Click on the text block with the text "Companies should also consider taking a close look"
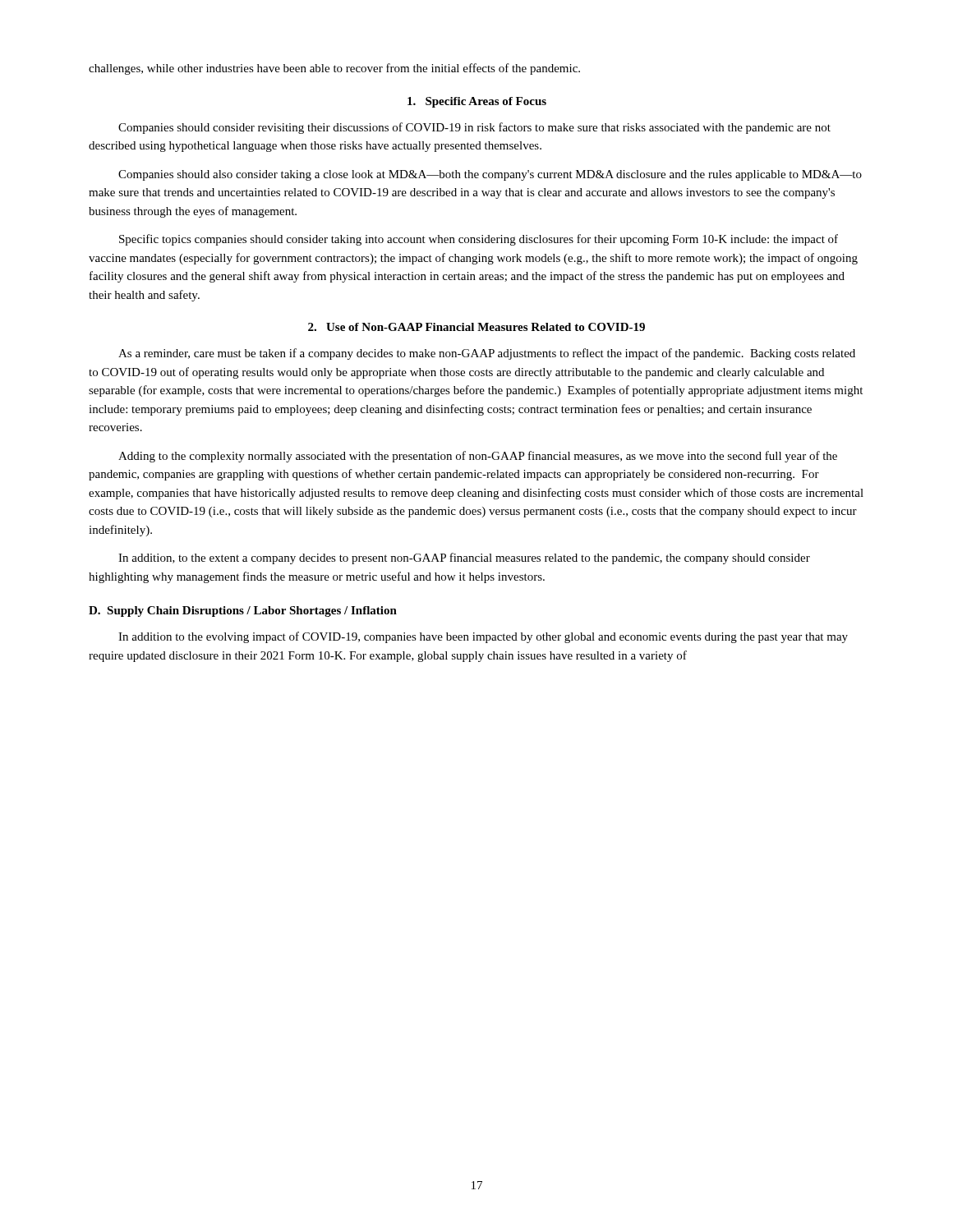This screenshot has width=953, height=1232. 475,192
